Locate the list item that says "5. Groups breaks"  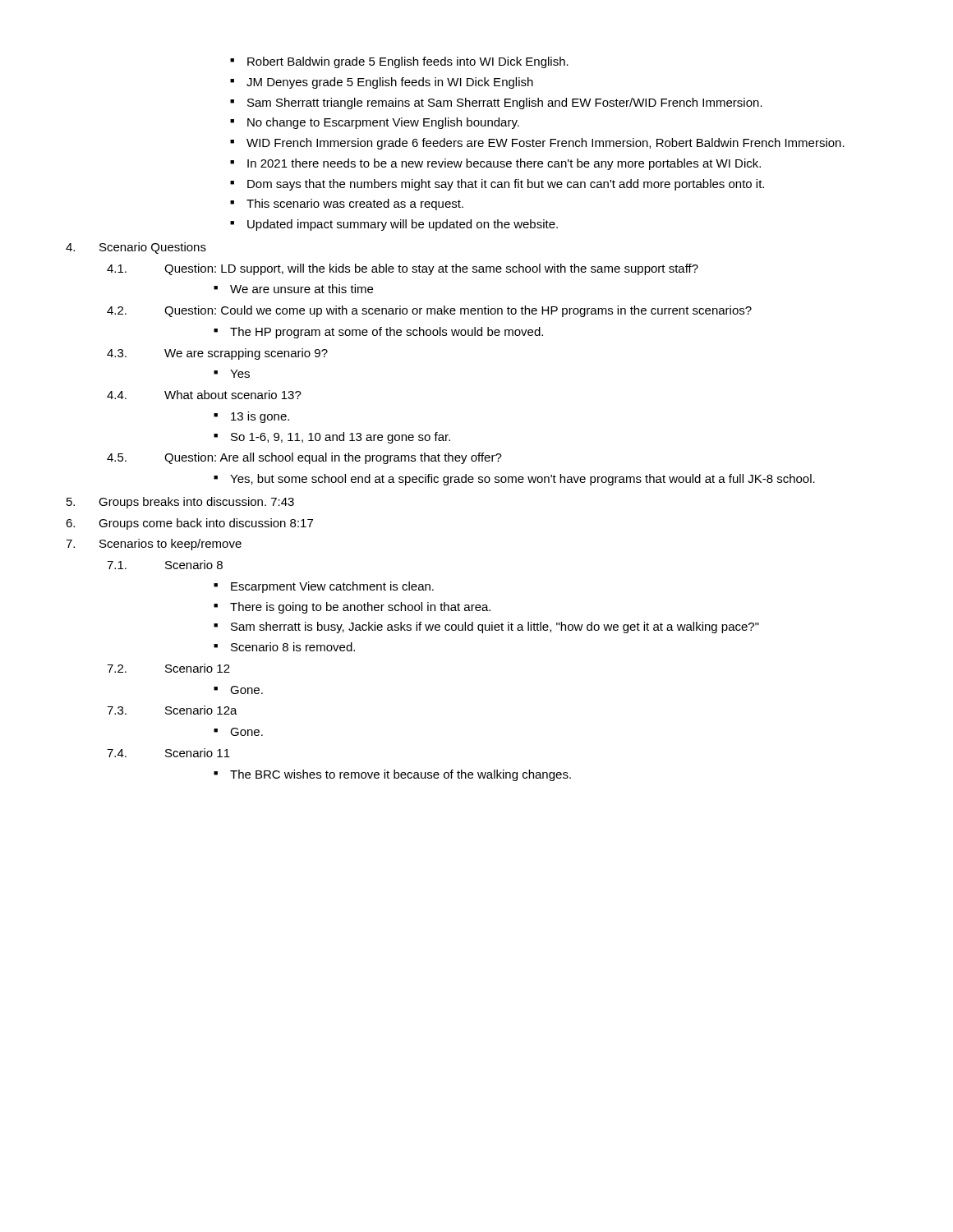(x=180, y=503)
